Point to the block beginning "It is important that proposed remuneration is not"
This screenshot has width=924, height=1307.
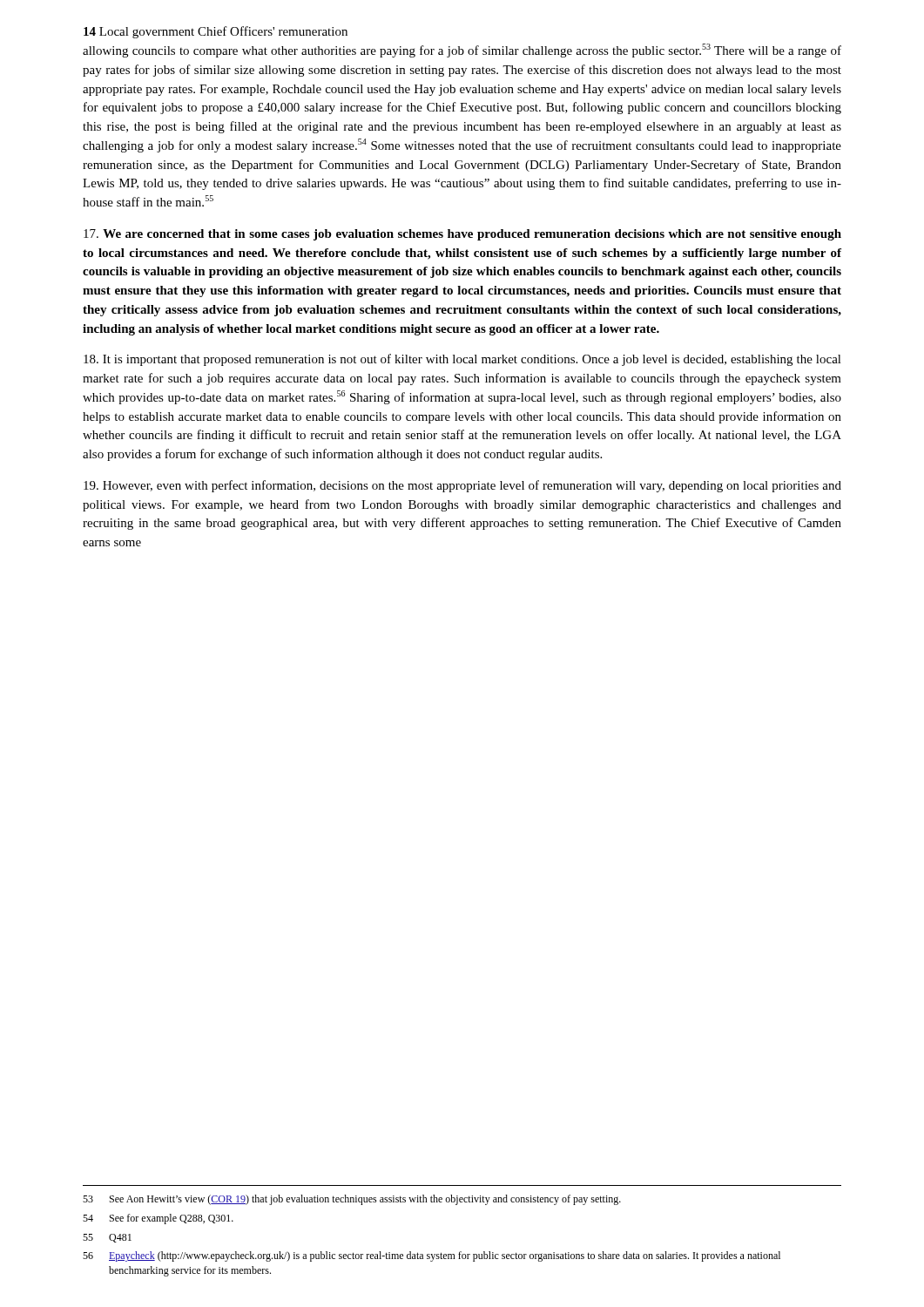(462, 407)
